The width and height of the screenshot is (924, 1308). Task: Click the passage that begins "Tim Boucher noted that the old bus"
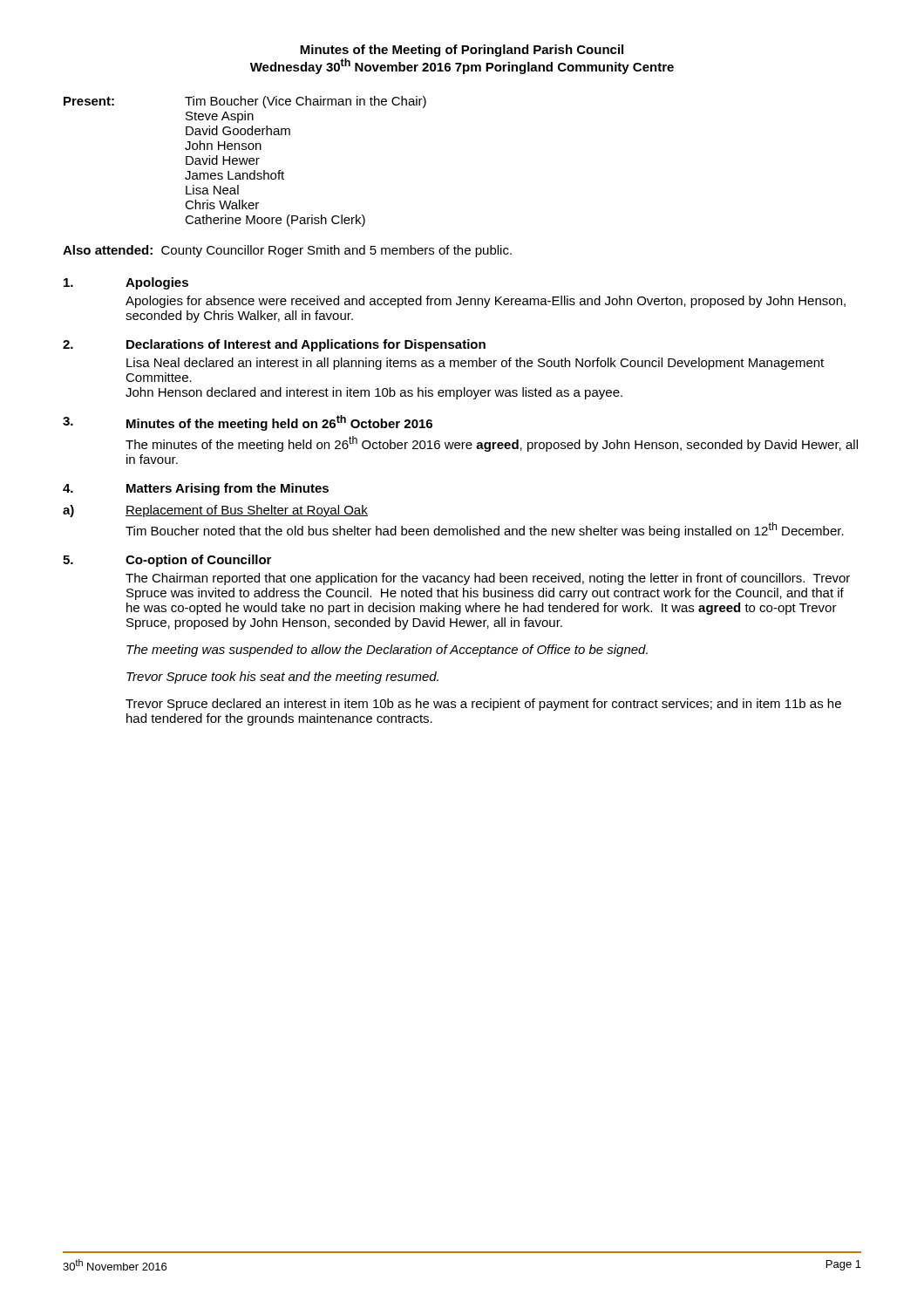(485, 529)
